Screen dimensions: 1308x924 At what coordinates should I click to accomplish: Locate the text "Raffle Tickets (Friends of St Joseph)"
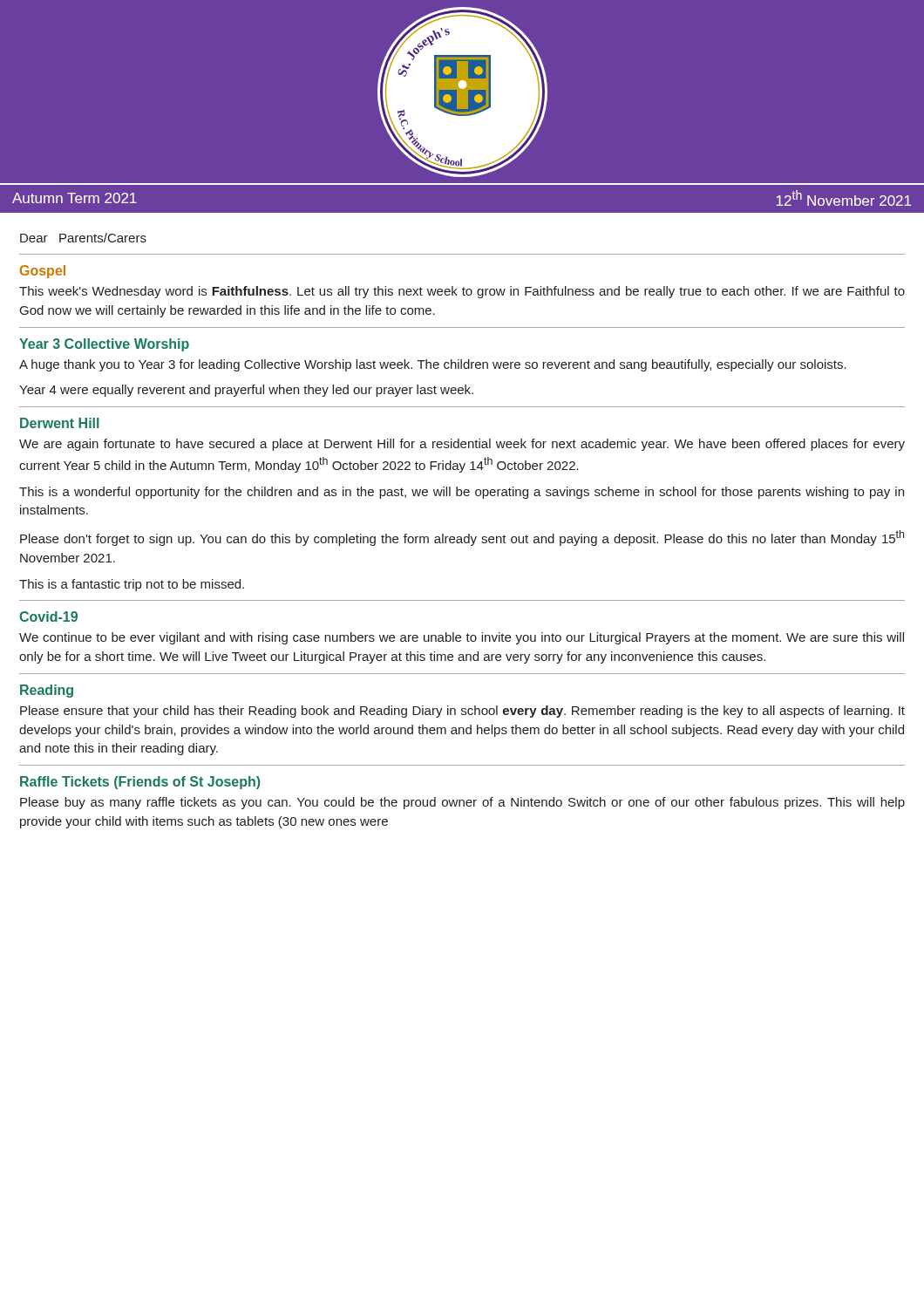pyautogui.click(x=140, y=782)
